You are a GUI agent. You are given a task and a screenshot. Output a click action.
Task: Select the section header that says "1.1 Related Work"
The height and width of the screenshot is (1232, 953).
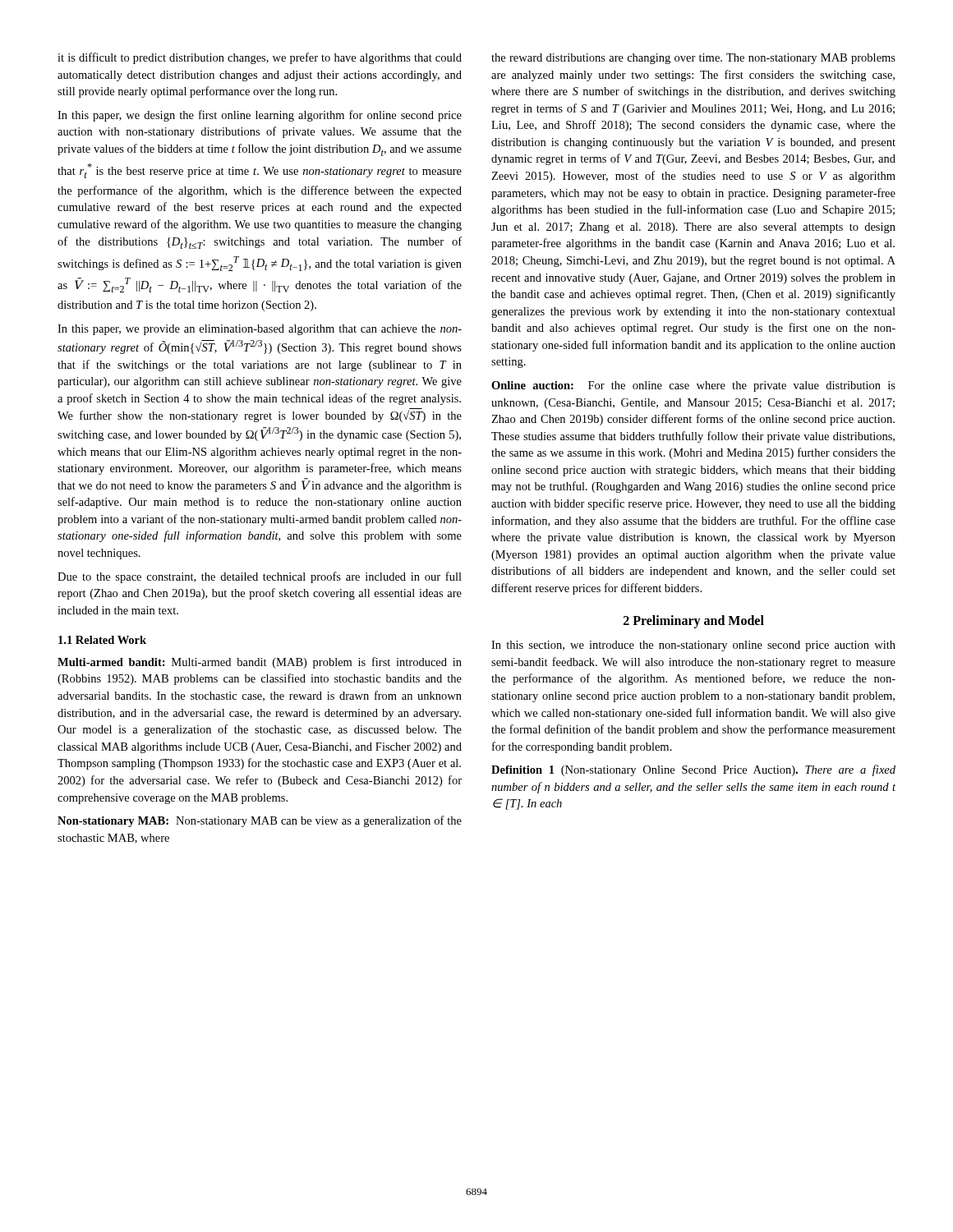click(102, 640)
